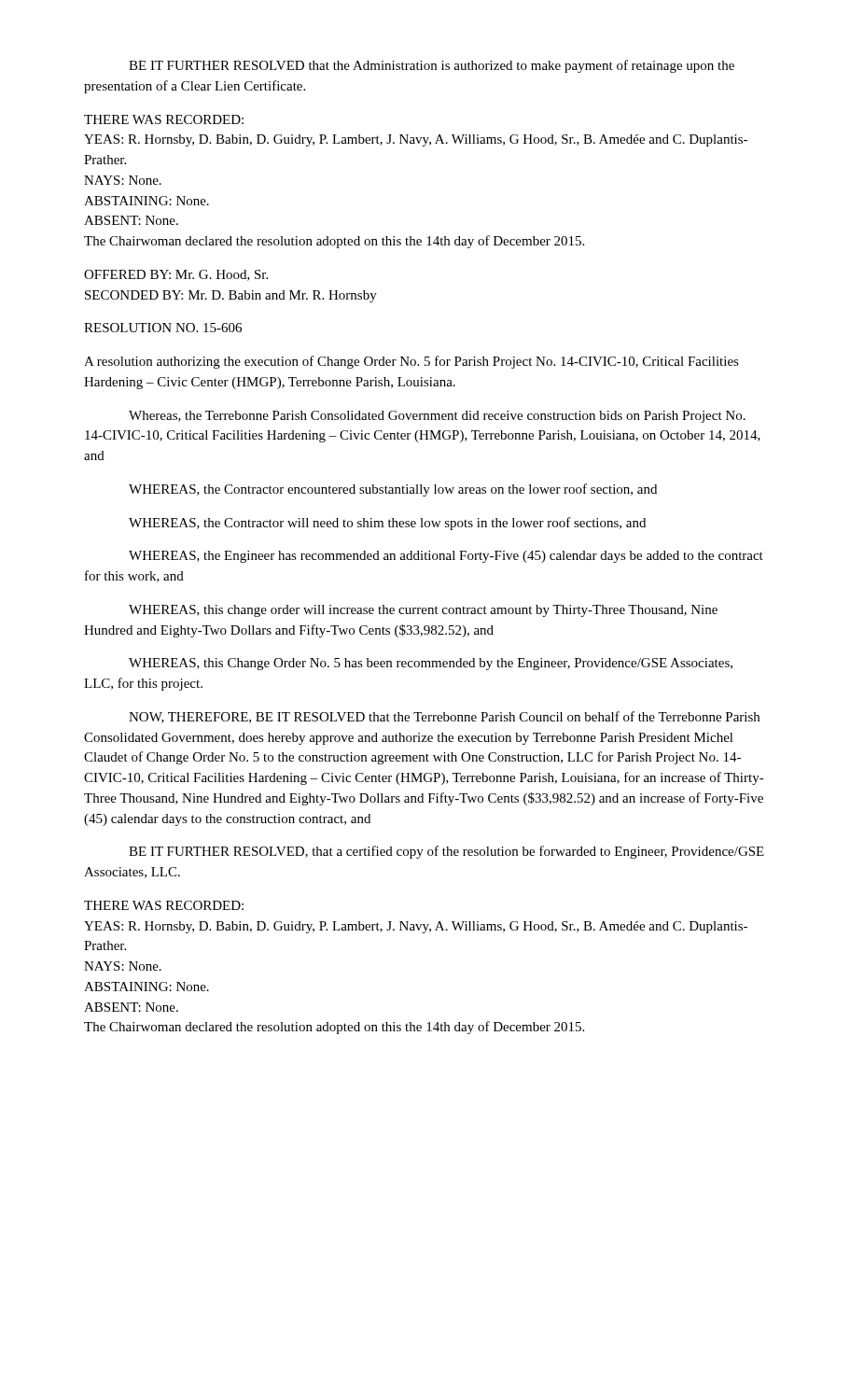Where is the passage that starts "Whereas, the Terrebonne Parish Consolidated Government did receive"?
850x1400 pixels.
tap(425, 436)
